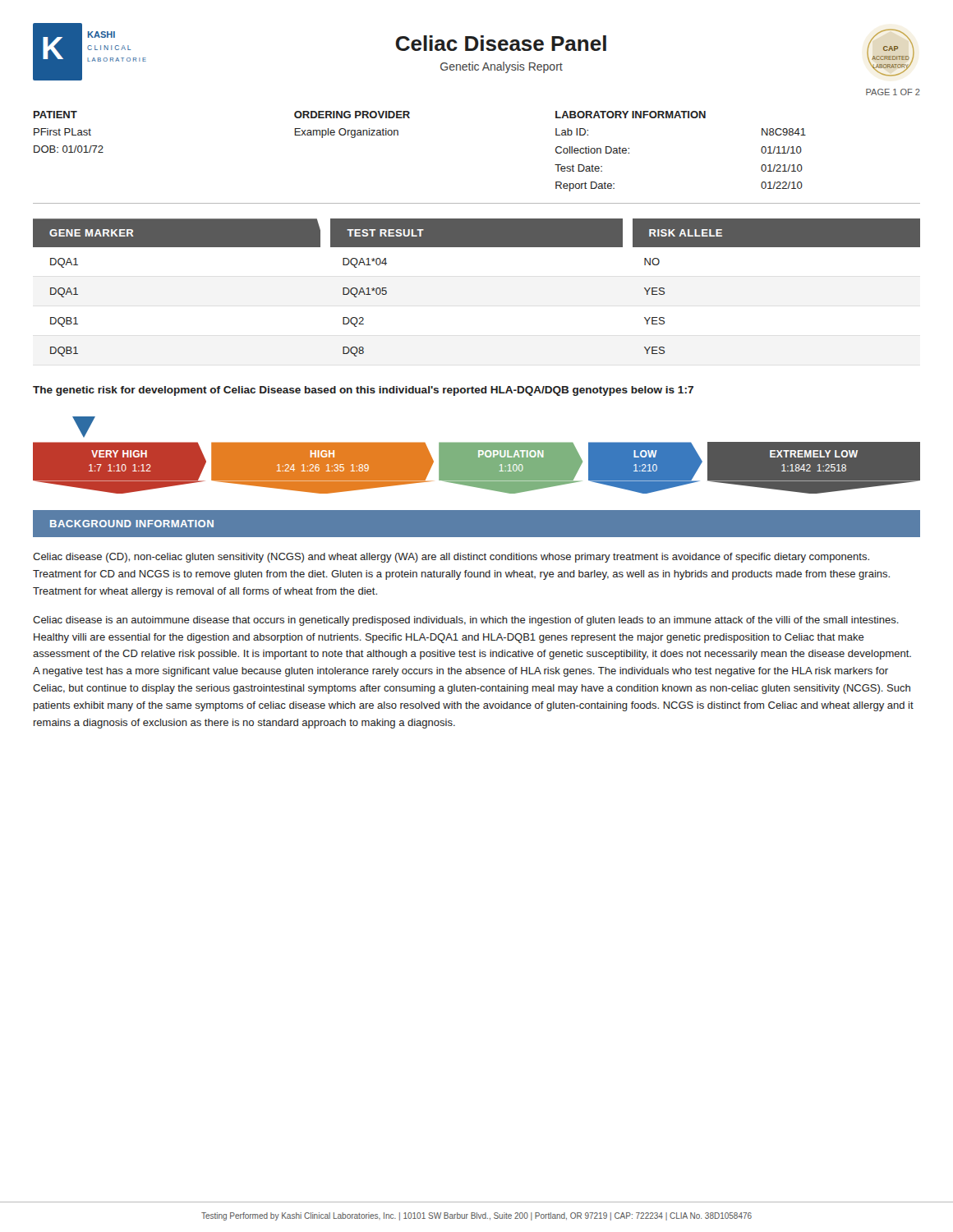Navigate to the passage starting "LABORATORY INFORMATION Lab ID:N8C9841 Collection Date:01/11/10 Test Date:01/21/10"

[x=631, y=115]
